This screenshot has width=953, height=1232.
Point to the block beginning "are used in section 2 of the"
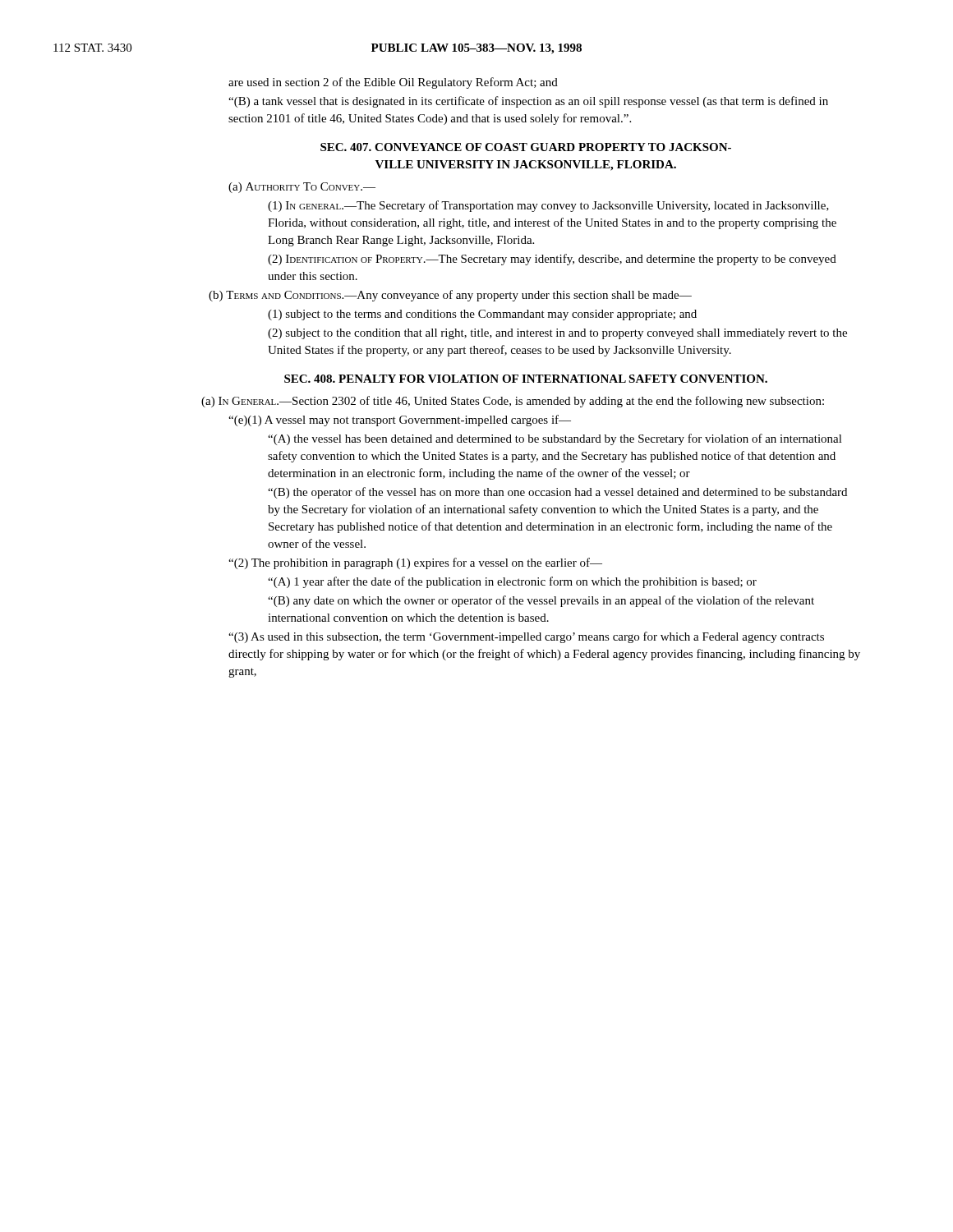tap(526, 101)
